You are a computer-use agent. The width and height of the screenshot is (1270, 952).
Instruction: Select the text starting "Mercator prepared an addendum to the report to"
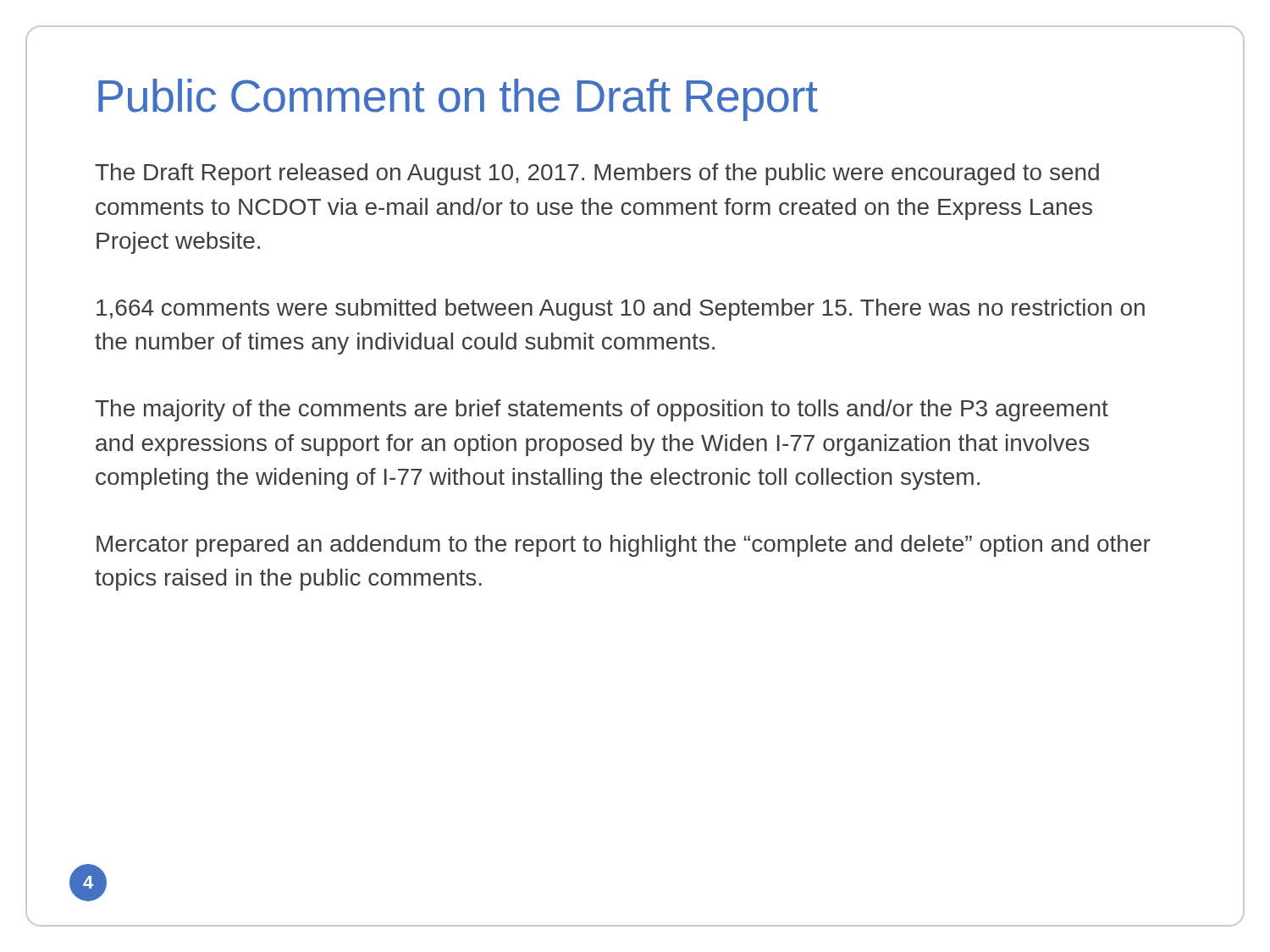coord(623,561)
